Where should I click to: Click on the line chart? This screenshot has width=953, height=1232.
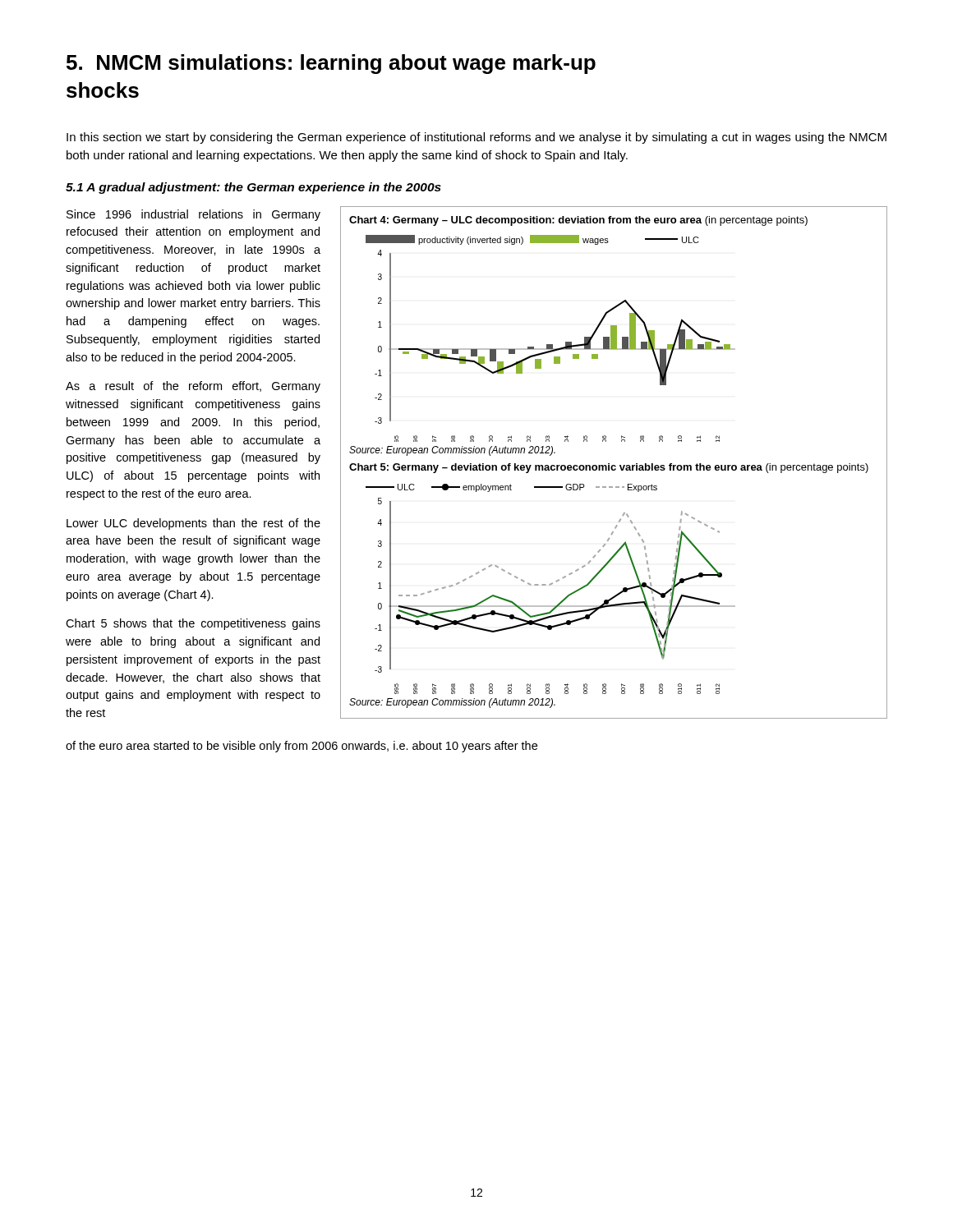coord(614,586)
